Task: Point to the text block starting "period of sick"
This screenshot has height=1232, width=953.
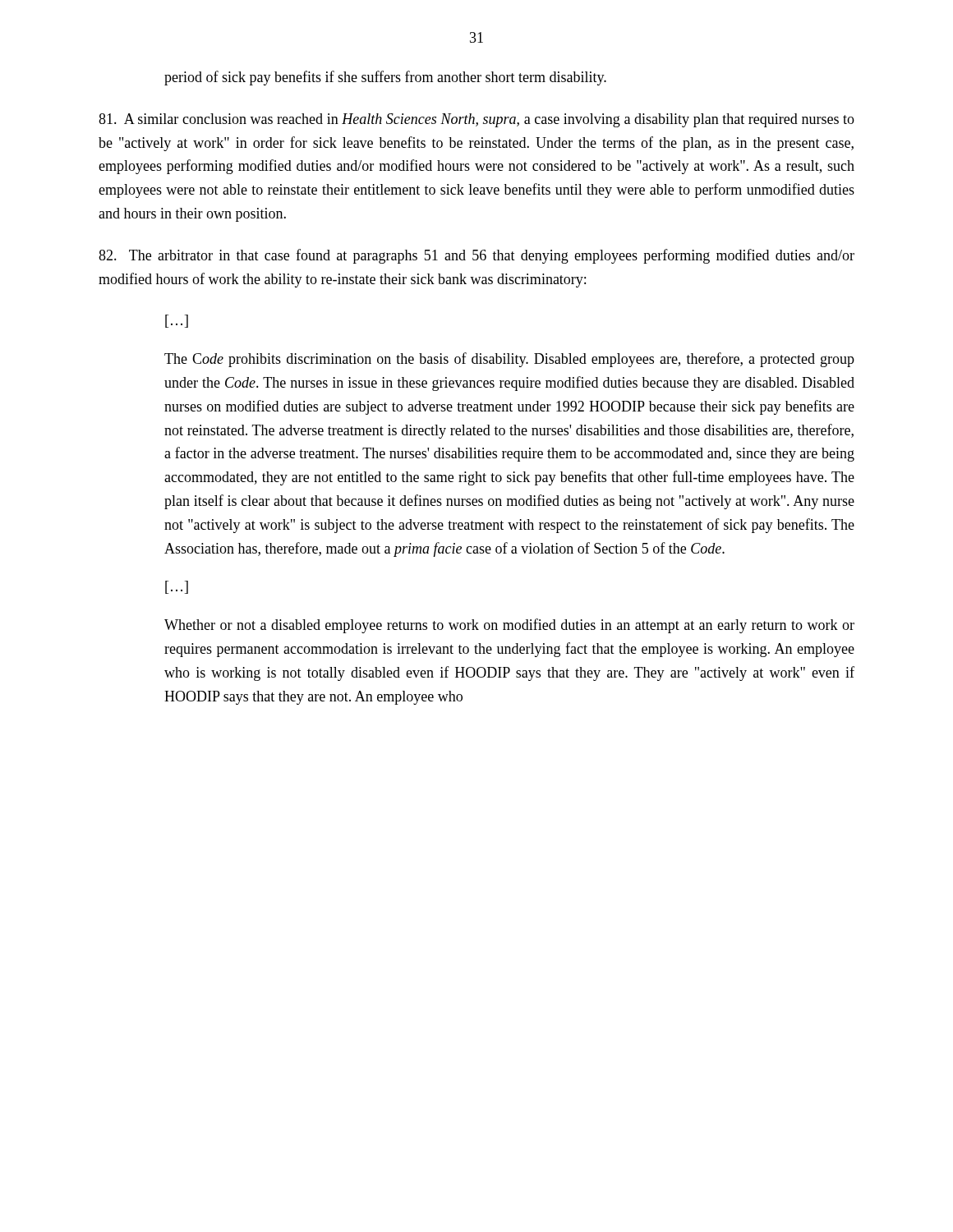Action: tap(386, 77)
